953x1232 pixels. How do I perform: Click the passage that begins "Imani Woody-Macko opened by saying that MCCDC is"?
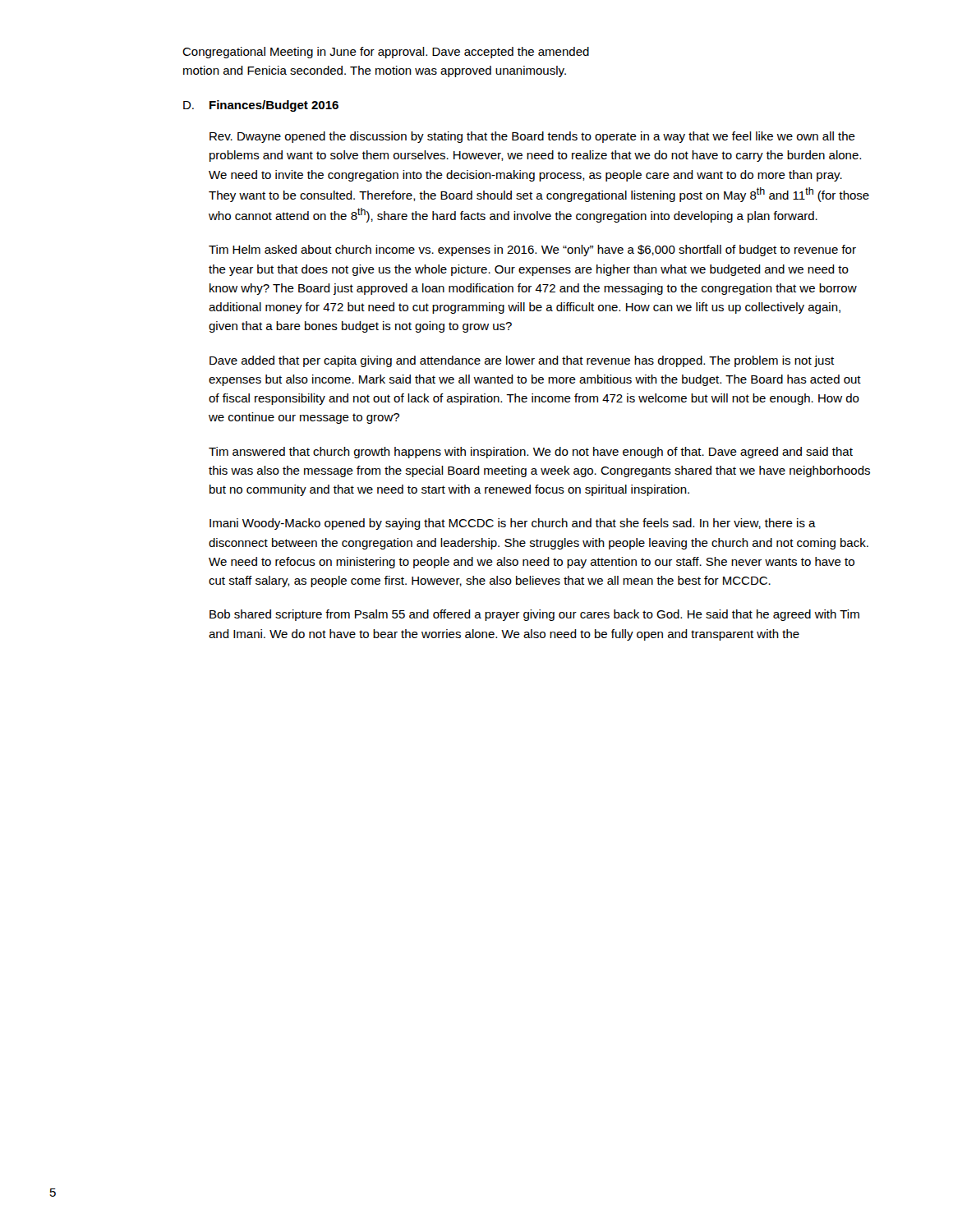pyautogui.click(x=539, y=552)
